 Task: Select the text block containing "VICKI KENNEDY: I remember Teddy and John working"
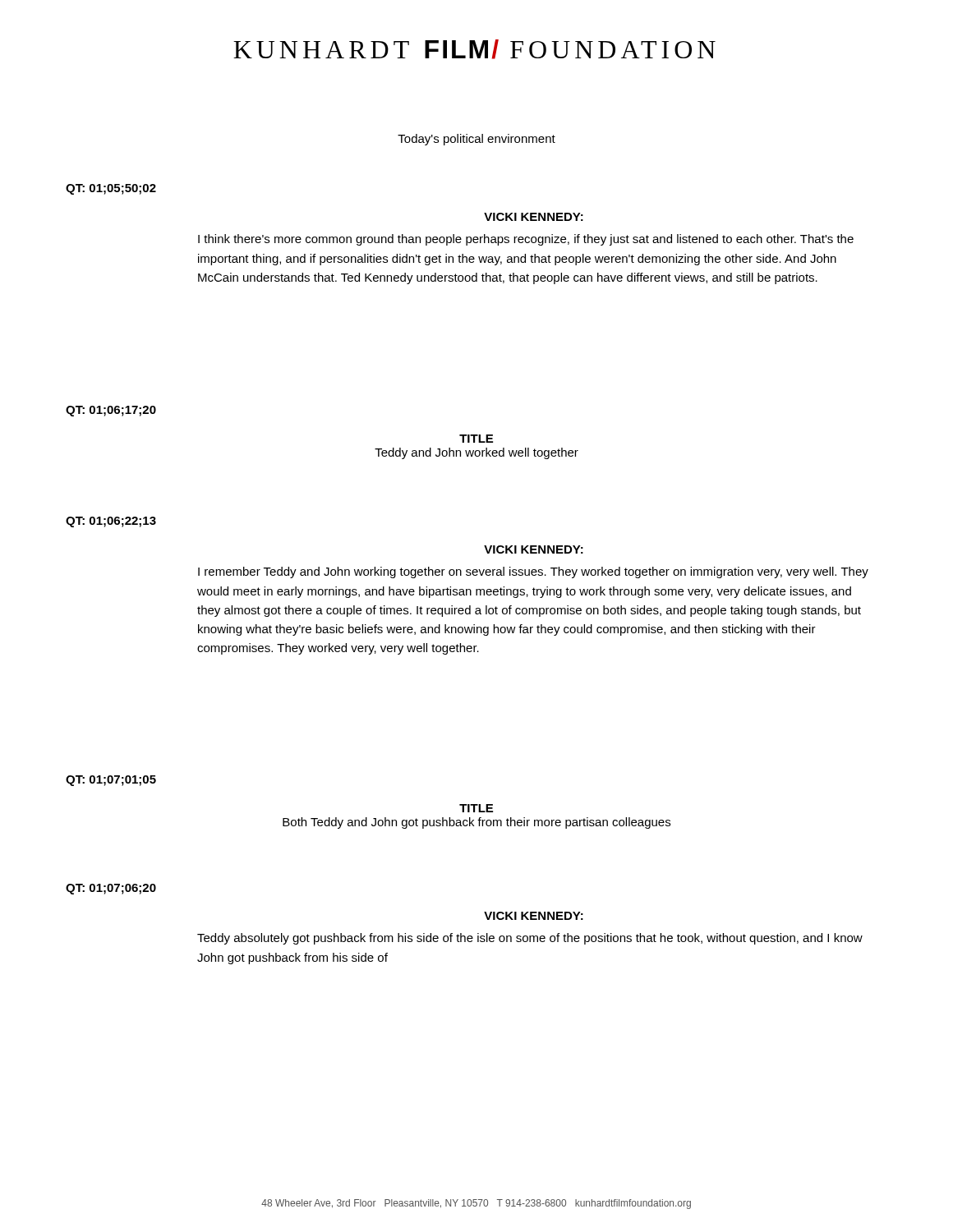pyautogui.click(x=534, y=597)
